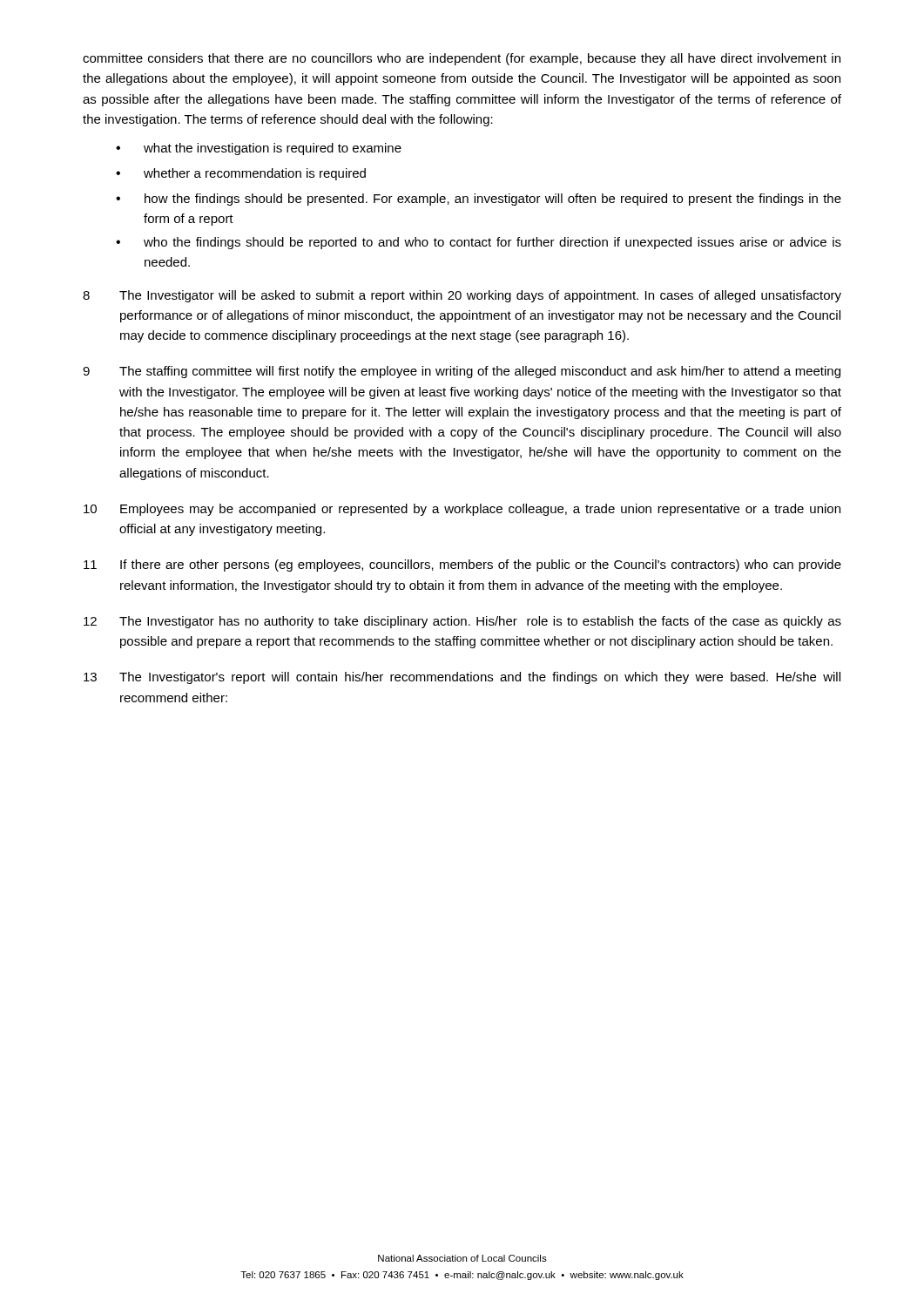Select the text block that says "committee considers that there are no councillors"
The image size is (924, 1307).
(462, 88)
